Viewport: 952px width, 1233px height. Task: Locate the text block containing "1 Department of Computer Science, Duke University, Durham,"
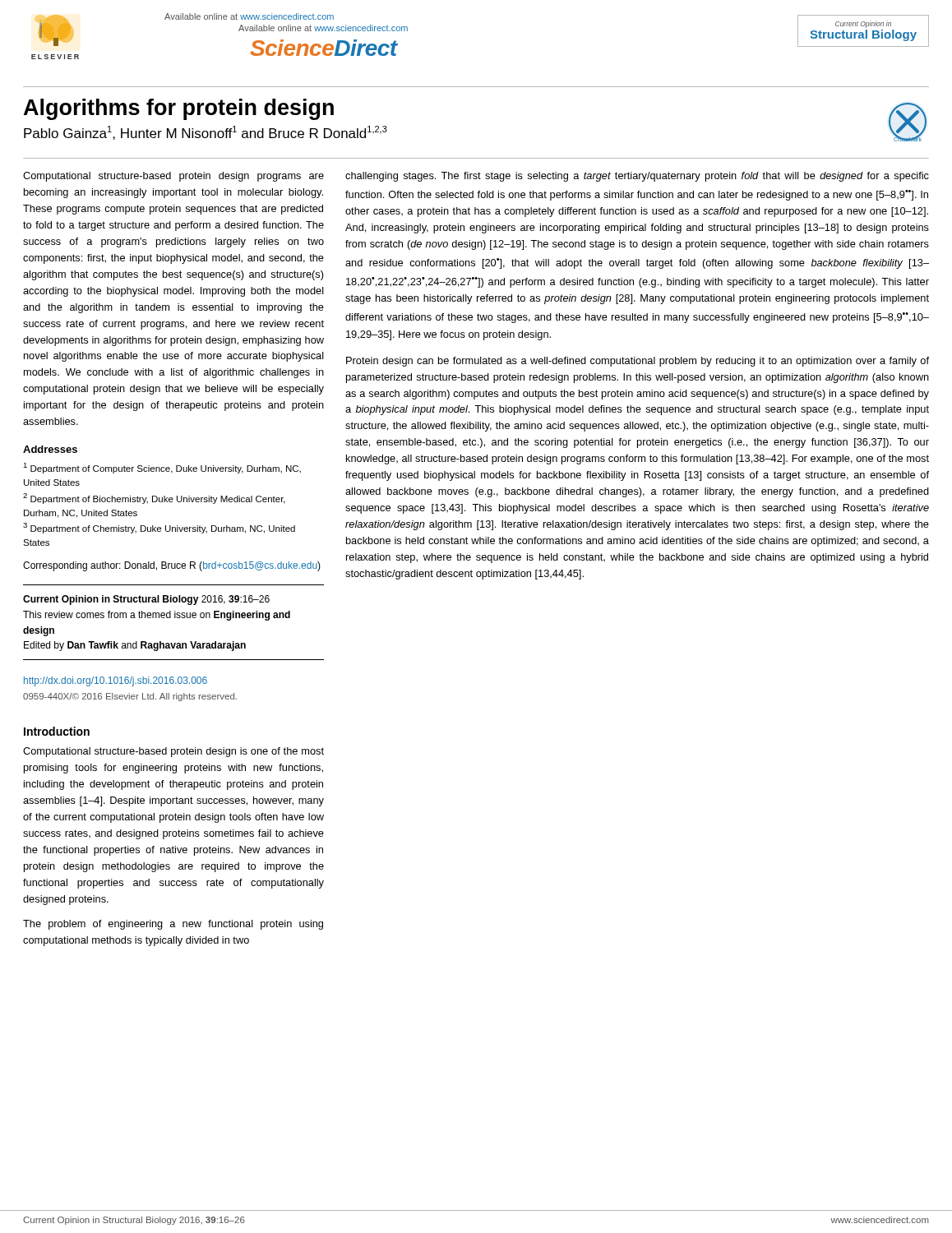coord(162,504)
